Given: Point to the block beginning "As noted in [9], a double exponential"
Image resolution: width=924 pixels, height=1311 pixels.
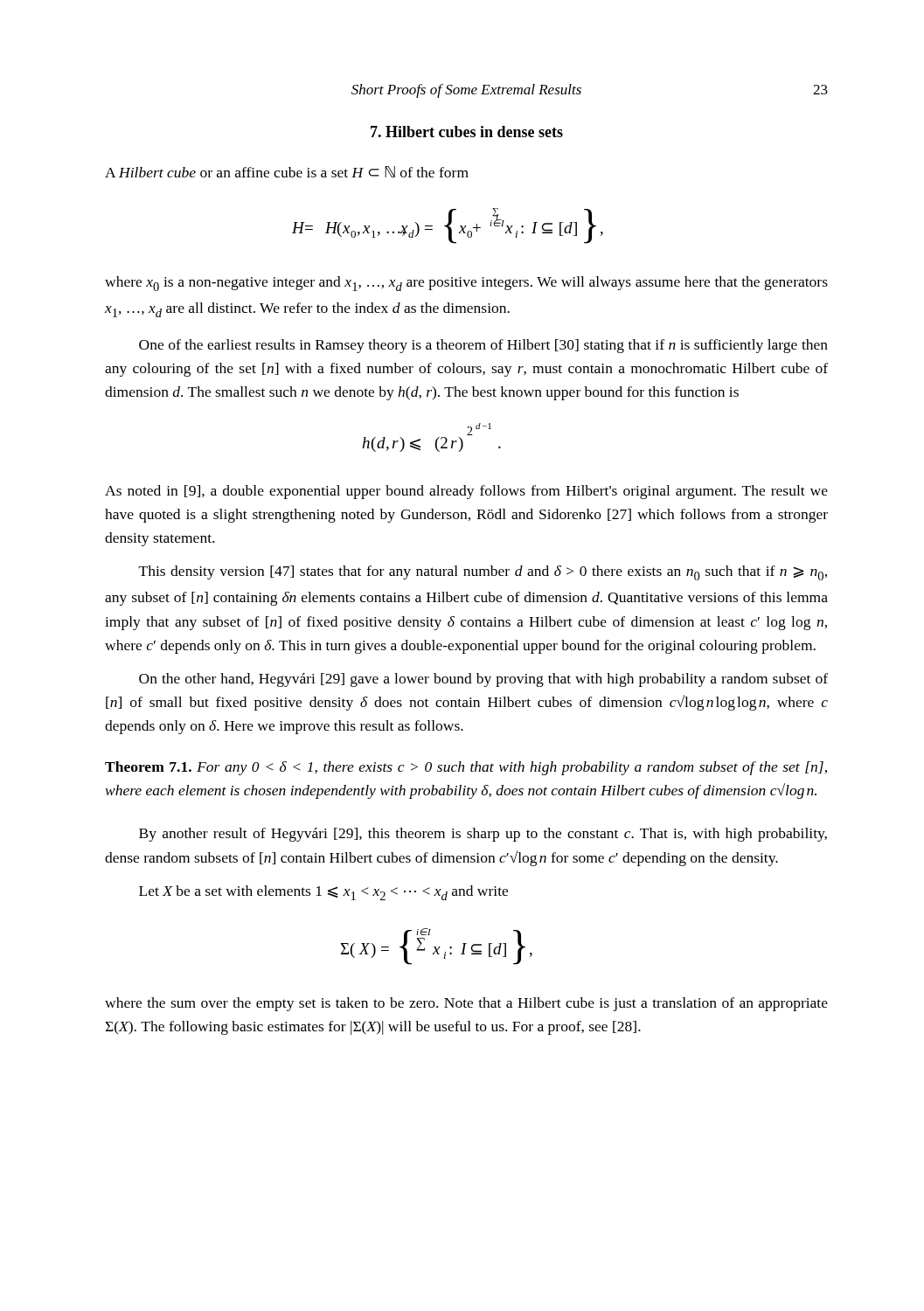Looking at the screenshot, I should [x=466, y=514].
